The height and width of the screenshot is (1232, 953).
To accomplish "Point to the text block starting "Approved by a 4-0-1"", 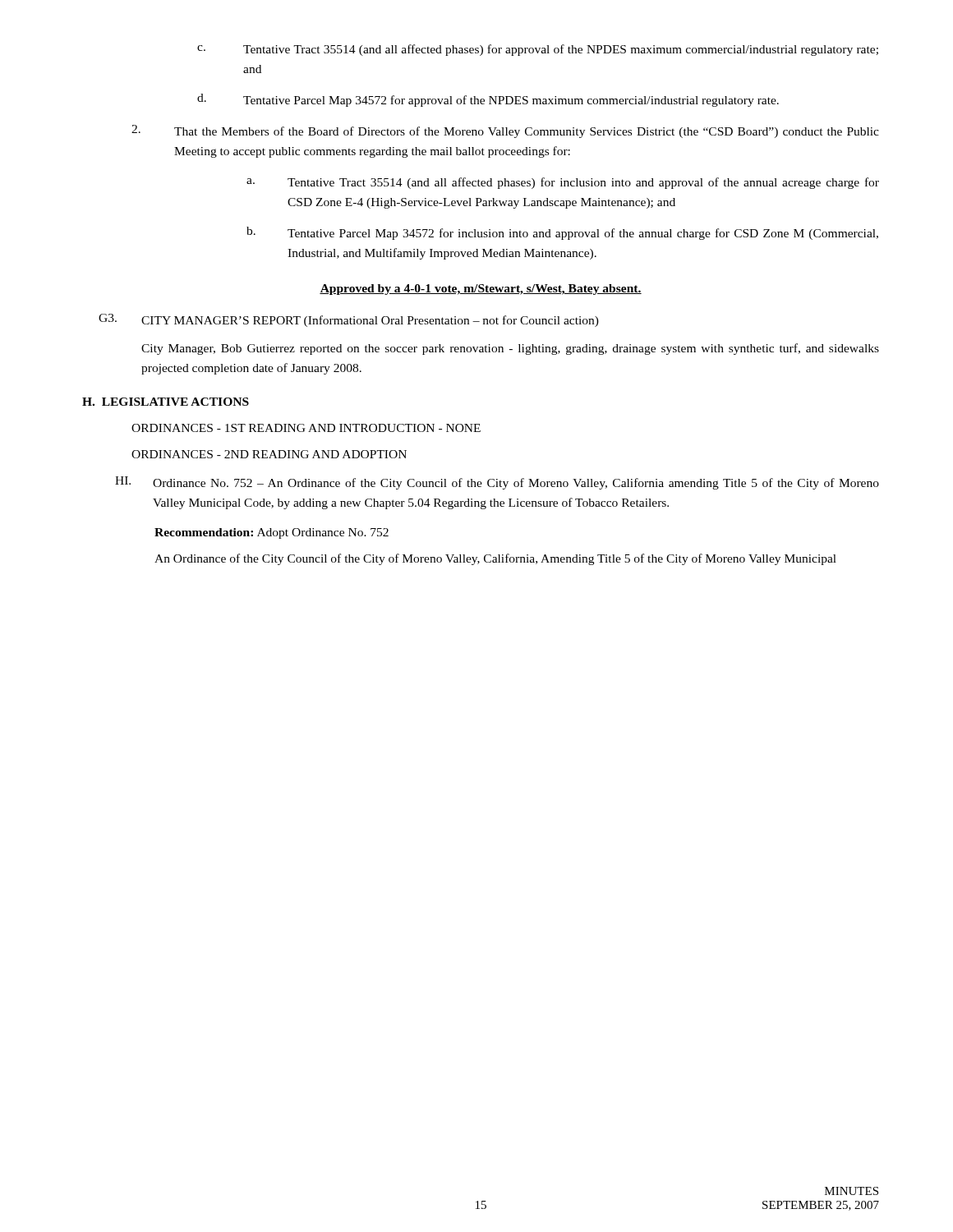I will point(481,288).
